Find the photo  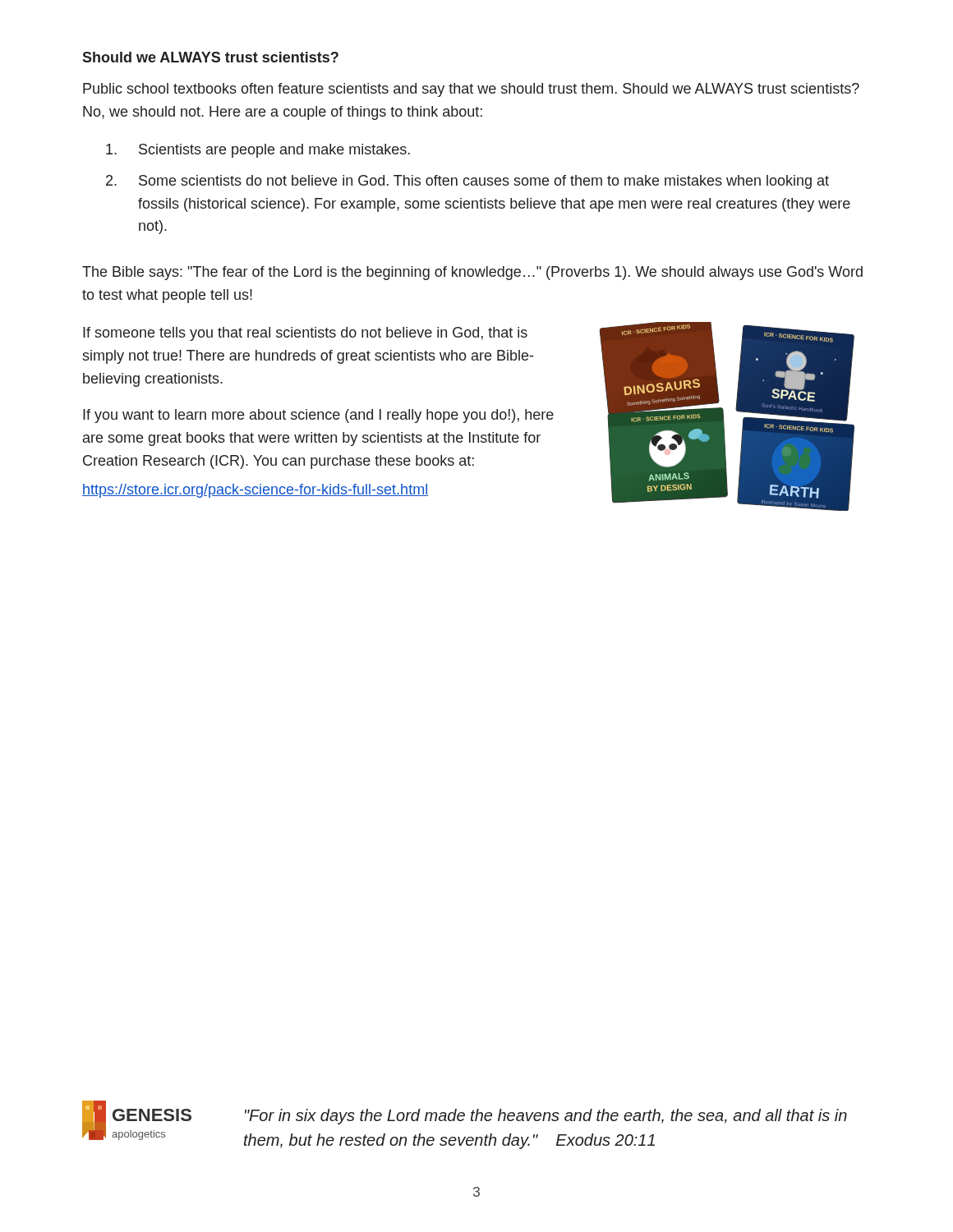[x=731, y=419]
